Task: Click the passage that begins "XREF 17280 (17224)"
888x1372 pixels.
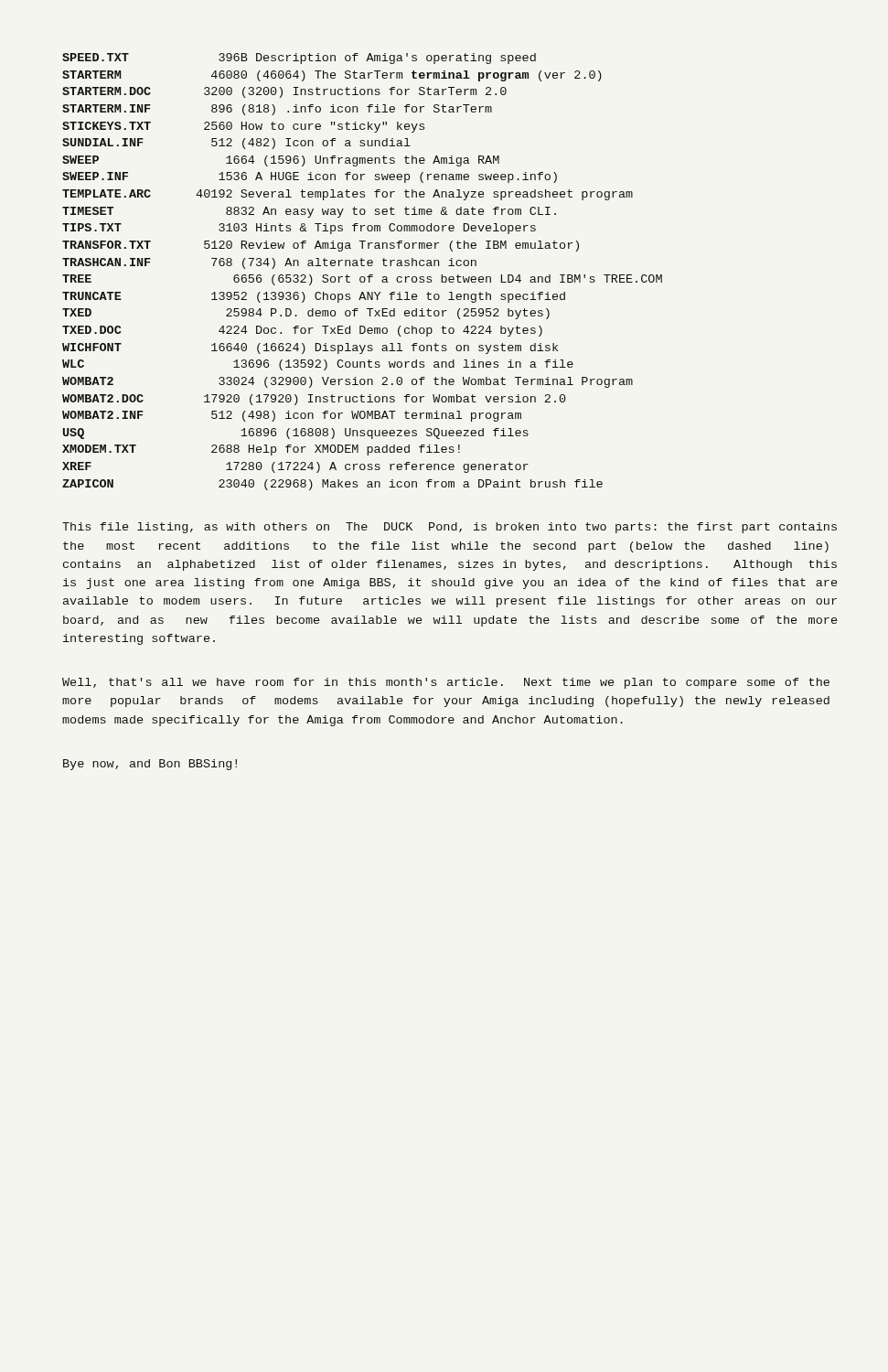Action: click(296, 468)
